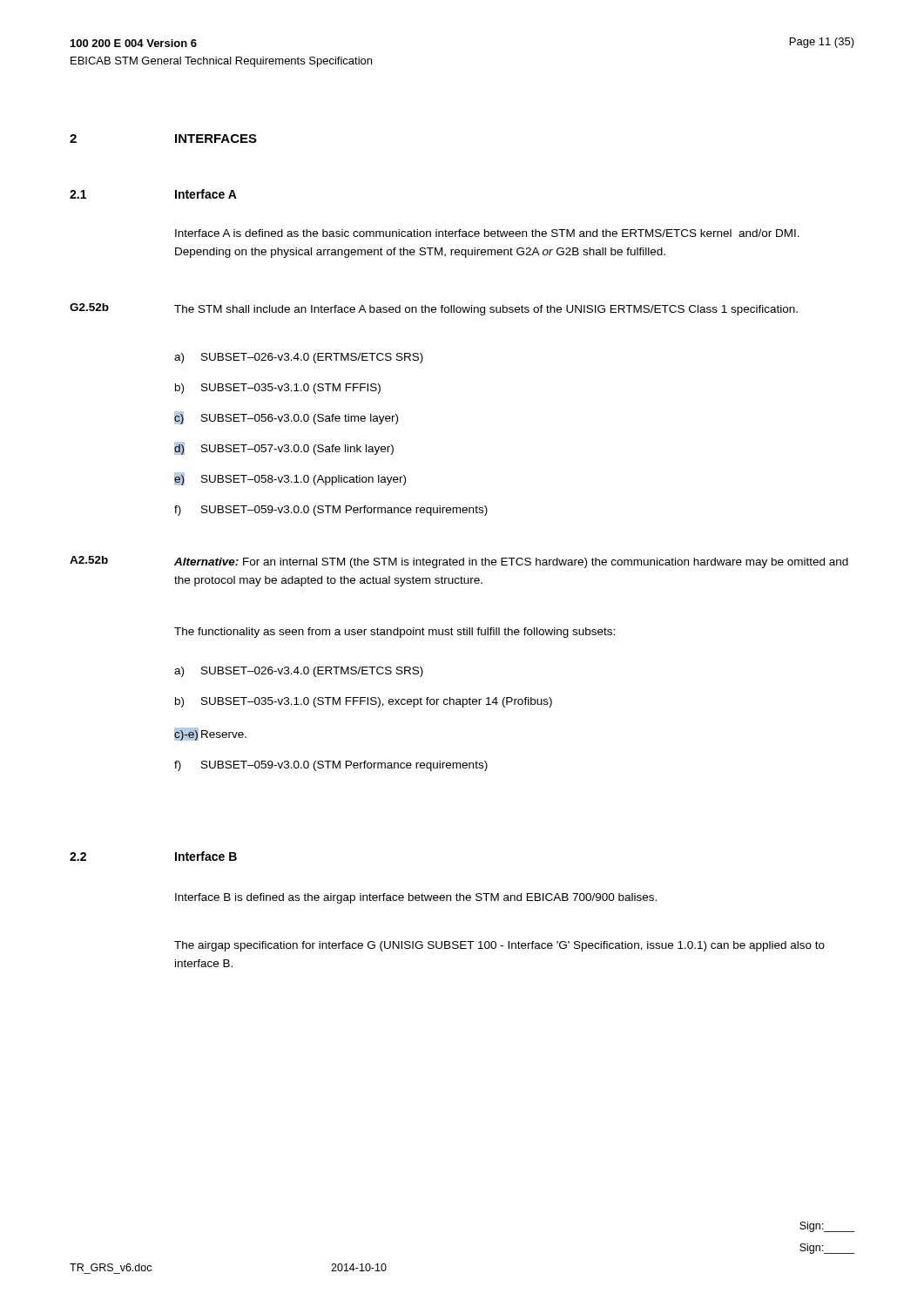924x1307 pixels.
Task: Where is the passage that starts "The airgap specification for interface G (UNISIG SUBSET"?
Action: (499, 954)
